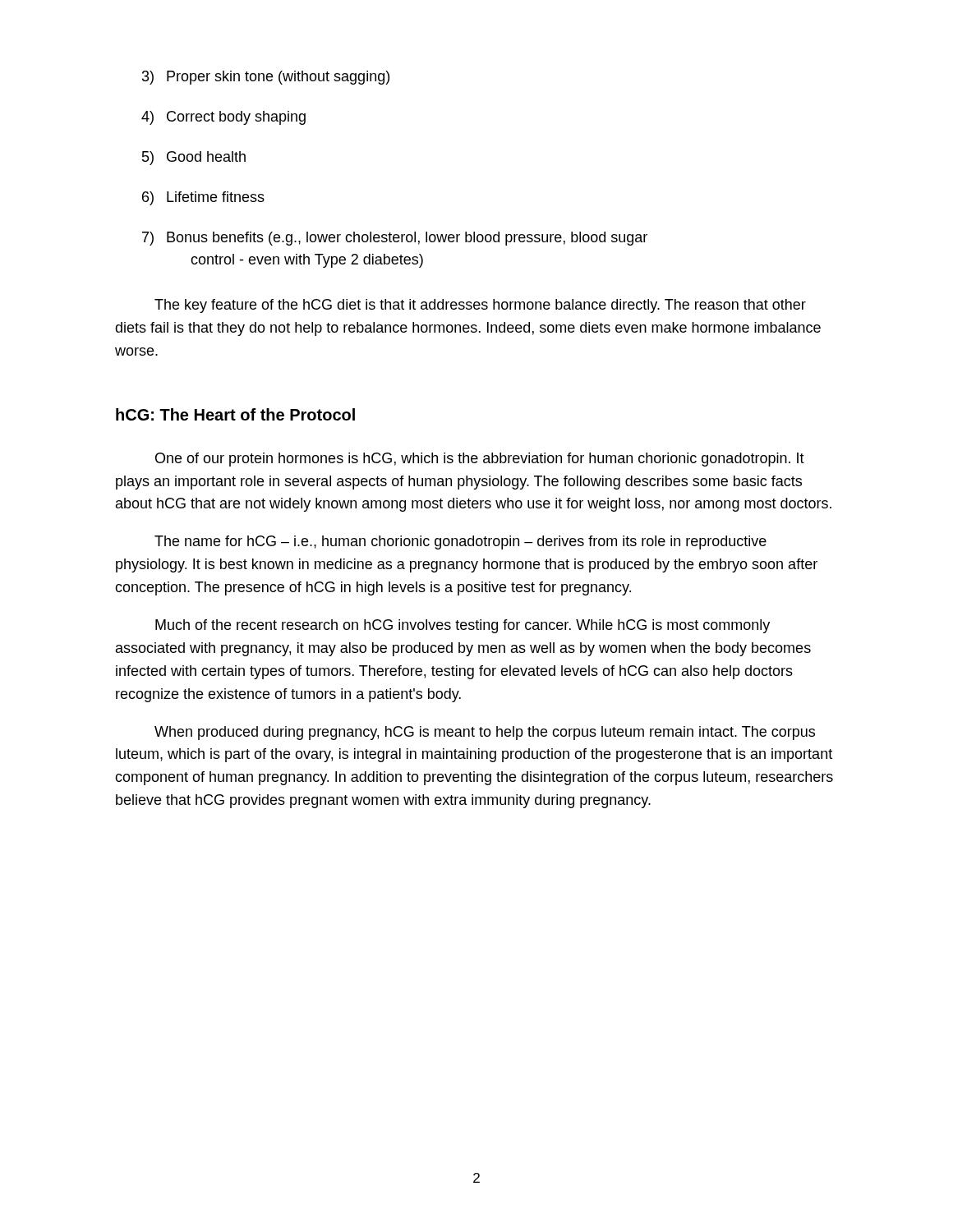Find the list item with the text "4) Correct body shaping"
This screenshot has width=953, height=1232.
[223, 118]
